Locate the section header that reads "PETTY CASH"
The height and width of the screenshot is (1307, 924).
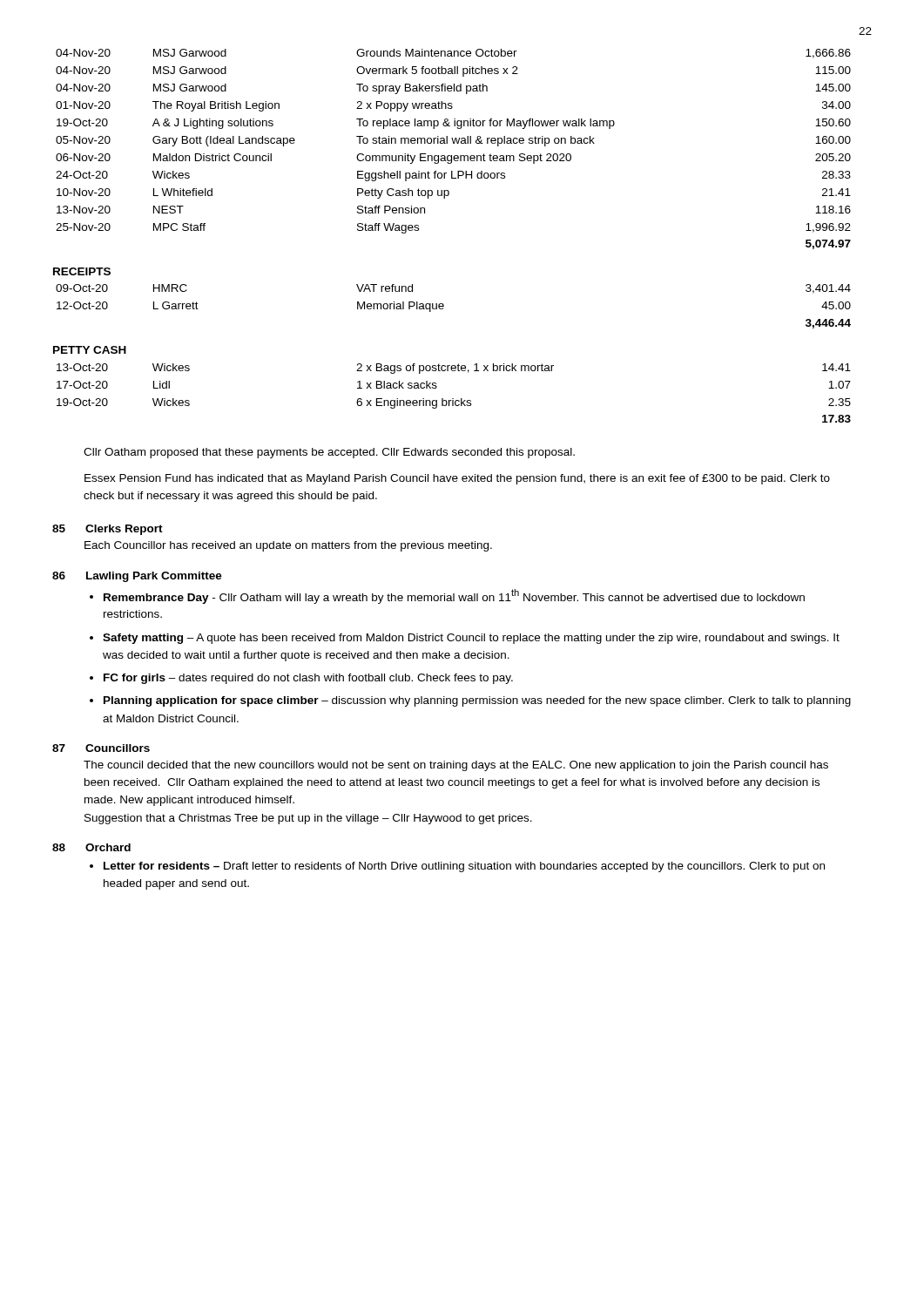click(x=89, y=350)
